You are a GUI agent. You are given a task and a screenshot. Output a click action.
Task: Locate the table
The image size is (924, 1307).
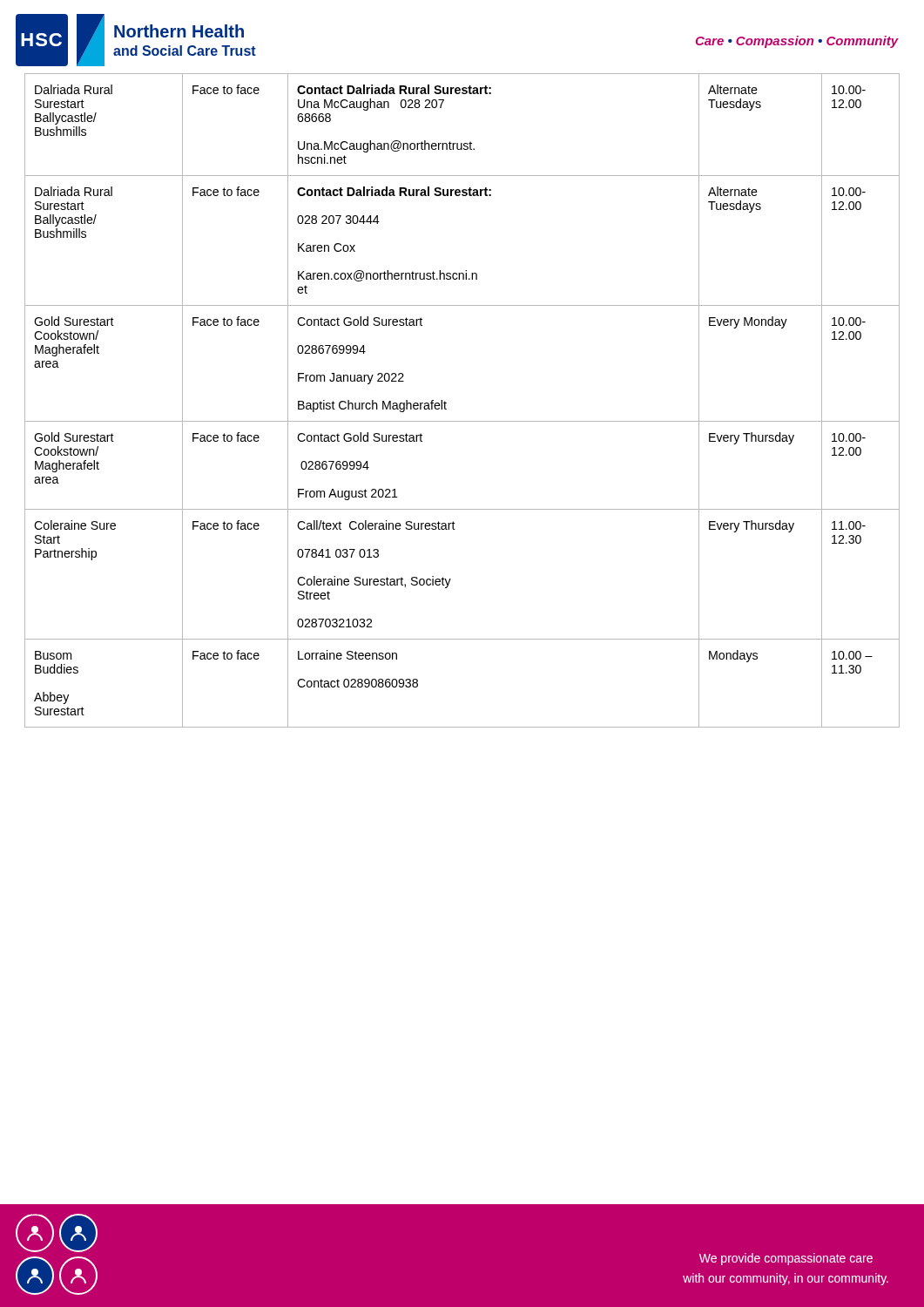click(x=462, y=400)
